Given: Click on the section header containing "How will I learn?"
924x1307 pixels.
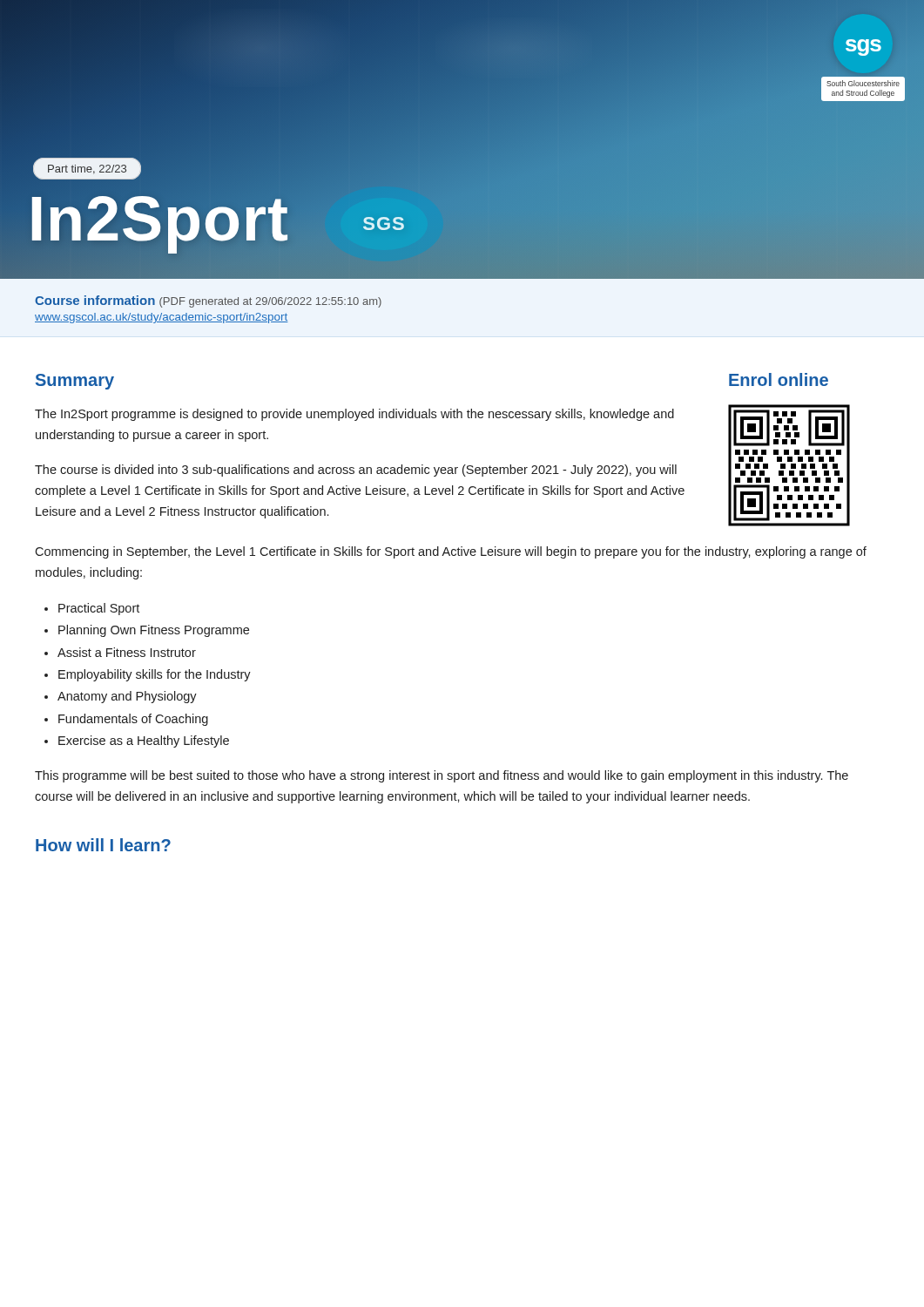Looking at the screenshot, I should [103, 845].
